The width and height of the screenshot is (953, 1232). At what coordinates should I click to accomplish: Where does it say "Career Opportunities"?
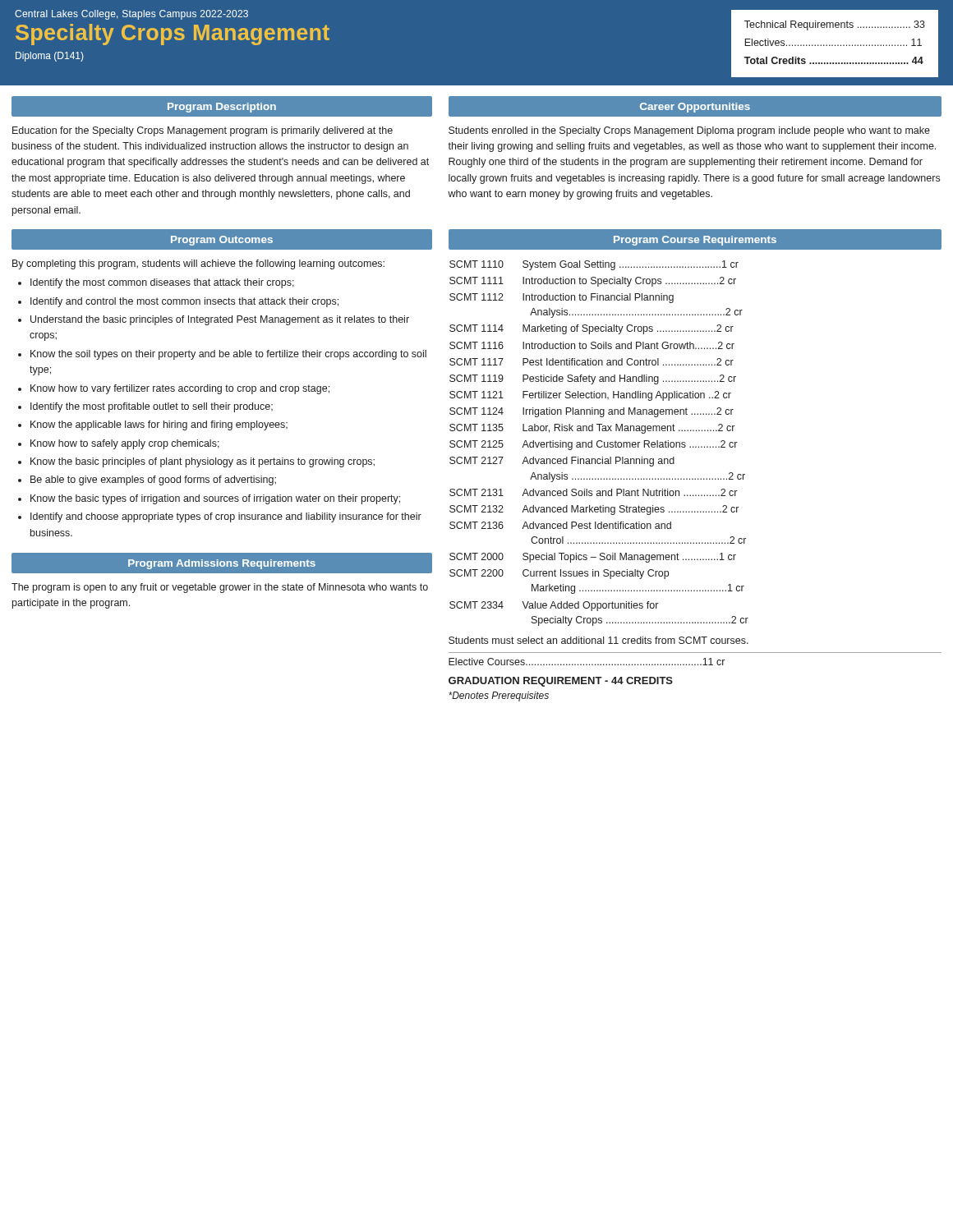695,106
